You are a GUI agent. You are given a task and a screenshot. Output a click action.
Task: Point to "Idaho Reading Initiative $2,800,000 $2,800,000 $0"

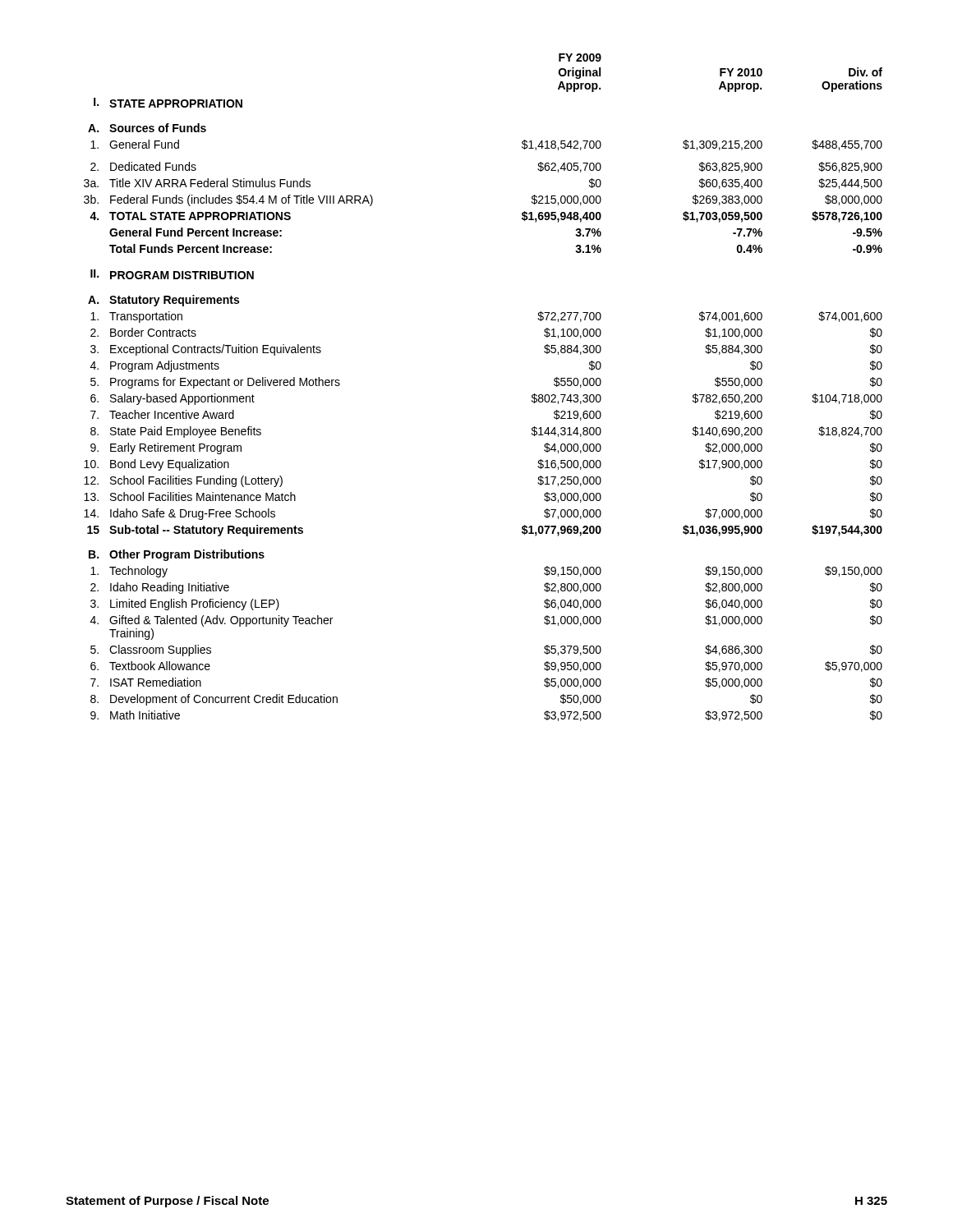tap(161, 588)
